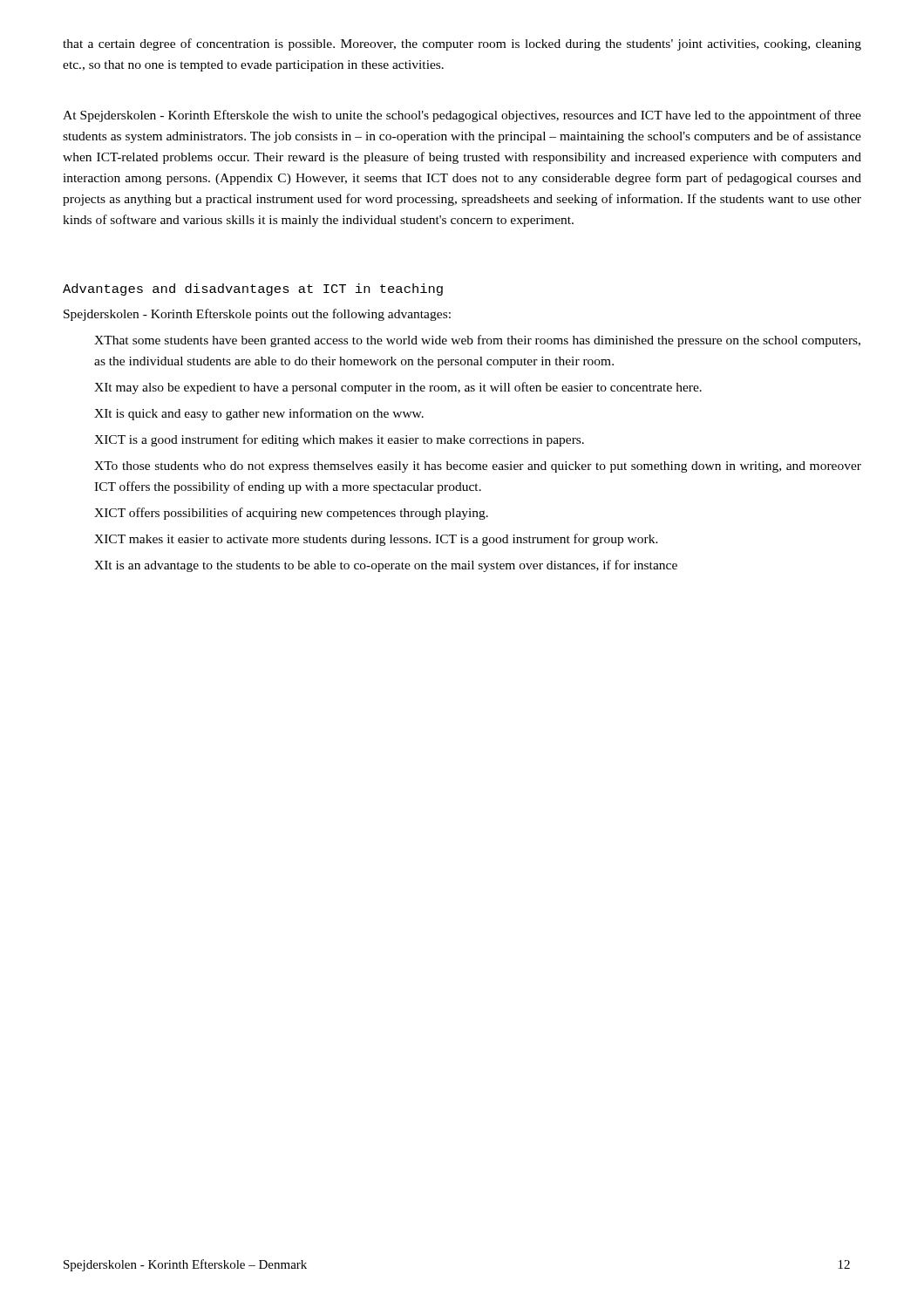924x1308 pixels.
Task: Navigate to the passage starting "ΧIt is an advantage to the students to"
Action: pyautogui.click(x=386, y=565)
